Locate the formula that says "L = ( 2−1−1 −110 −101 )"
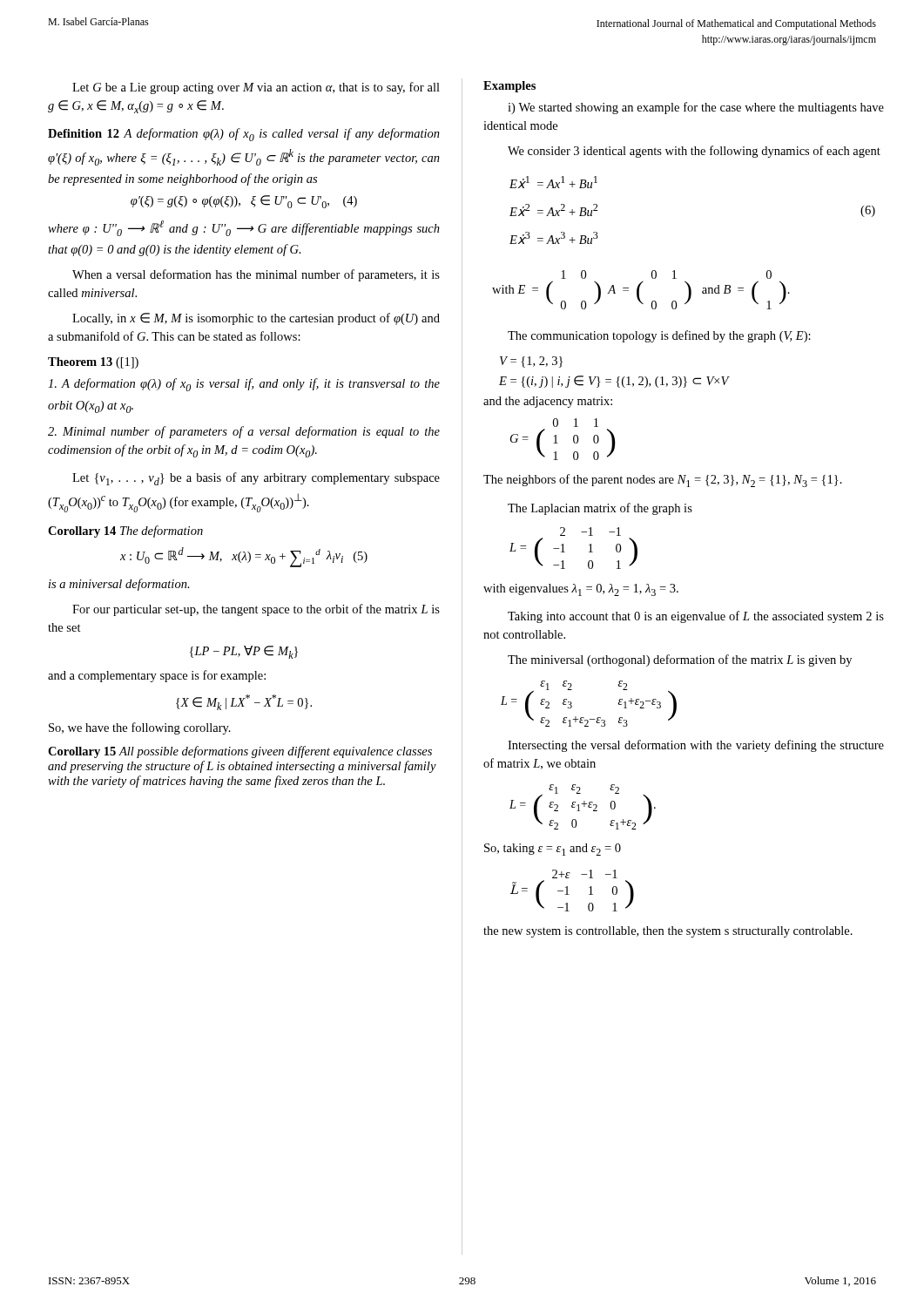 pos(574,548)
